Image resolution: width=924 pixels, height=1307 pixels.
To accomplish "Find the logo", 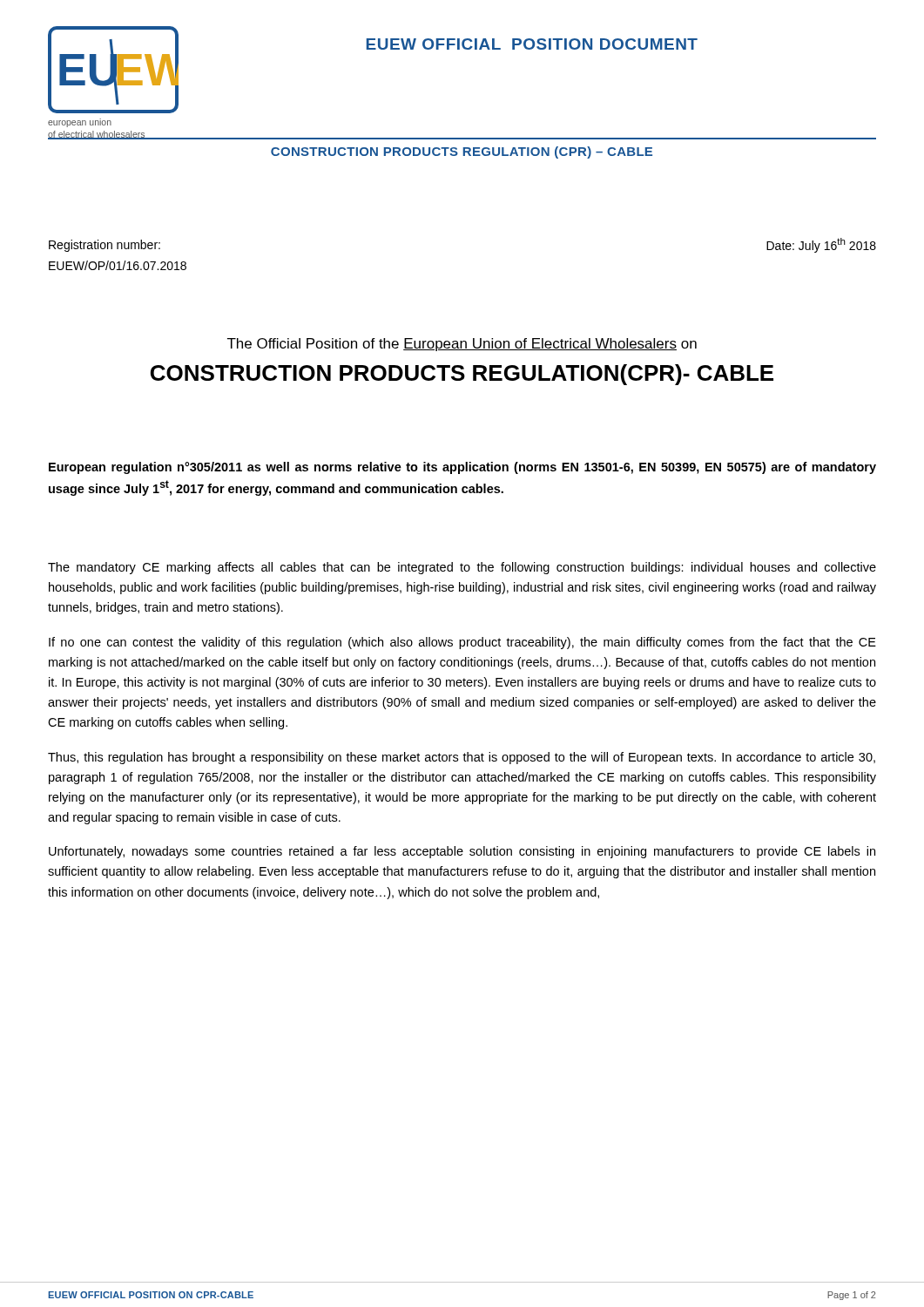I will [x=118, y=83].
